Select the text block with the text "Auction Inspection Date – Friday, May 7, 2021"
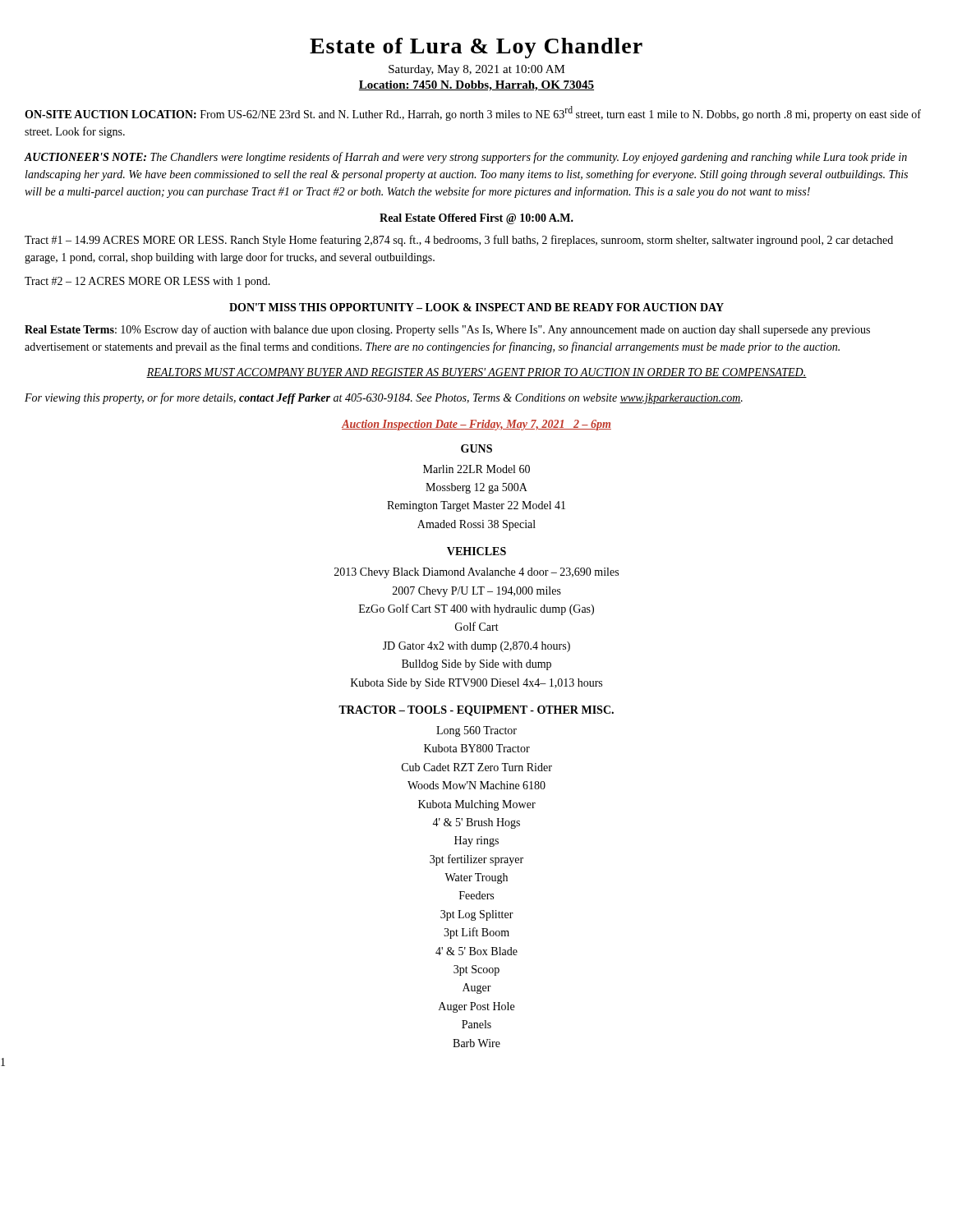 (x=476, y=424)
